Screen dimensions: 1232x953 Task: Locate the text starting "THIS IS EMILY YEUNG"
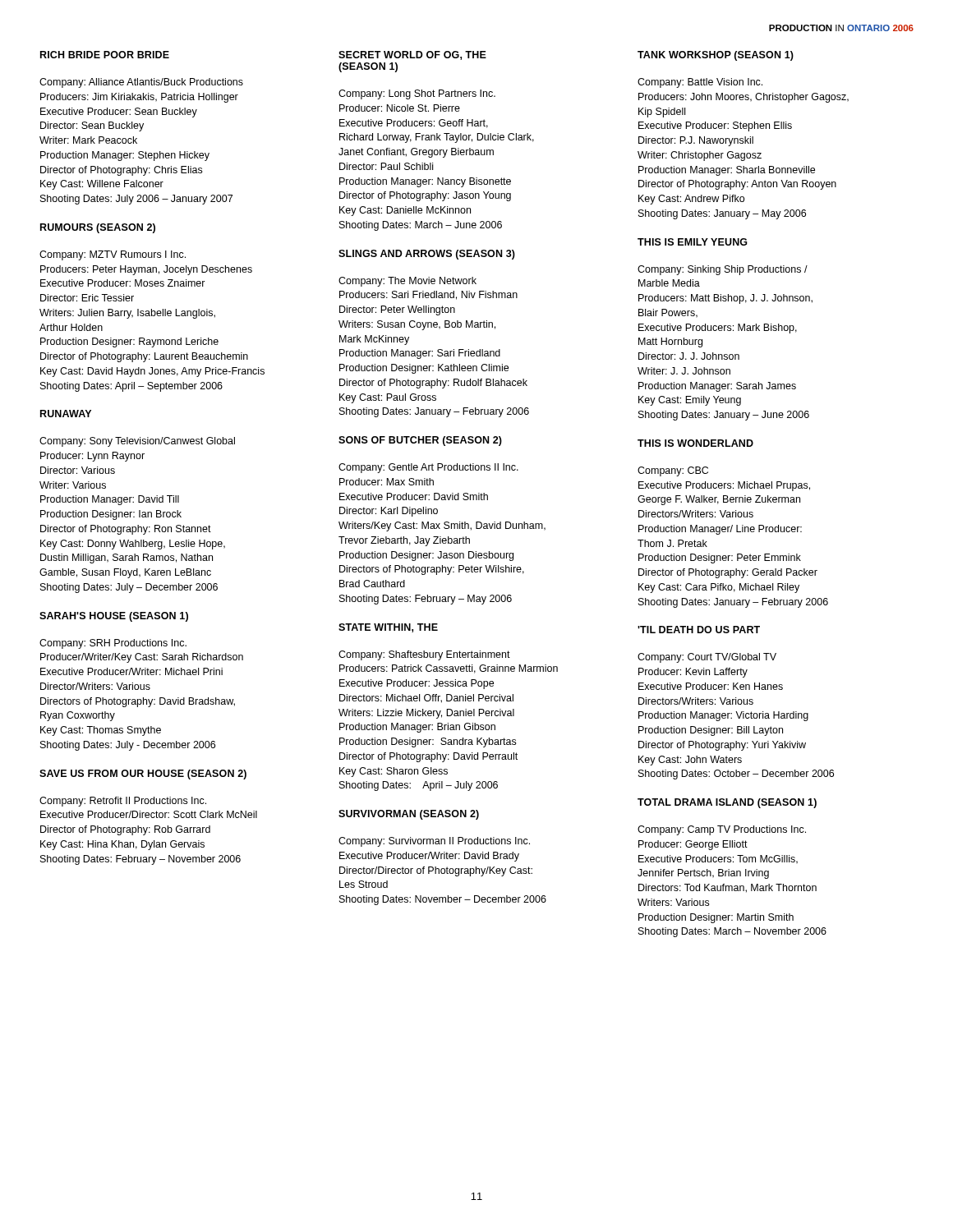693,242
